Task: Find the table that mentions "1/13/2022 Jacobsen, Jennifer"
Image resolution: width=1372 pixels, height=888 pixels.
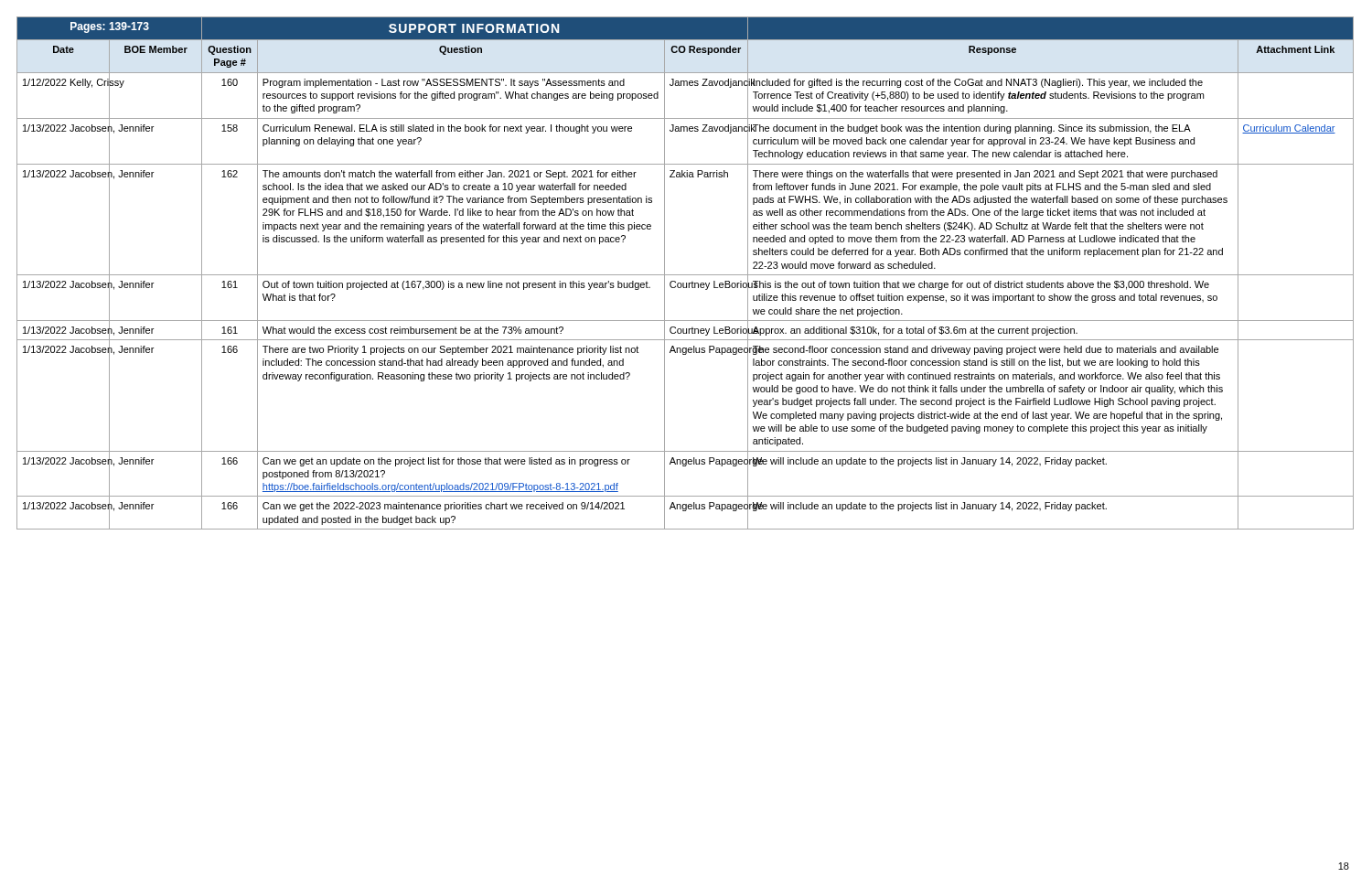Action: 685,273
